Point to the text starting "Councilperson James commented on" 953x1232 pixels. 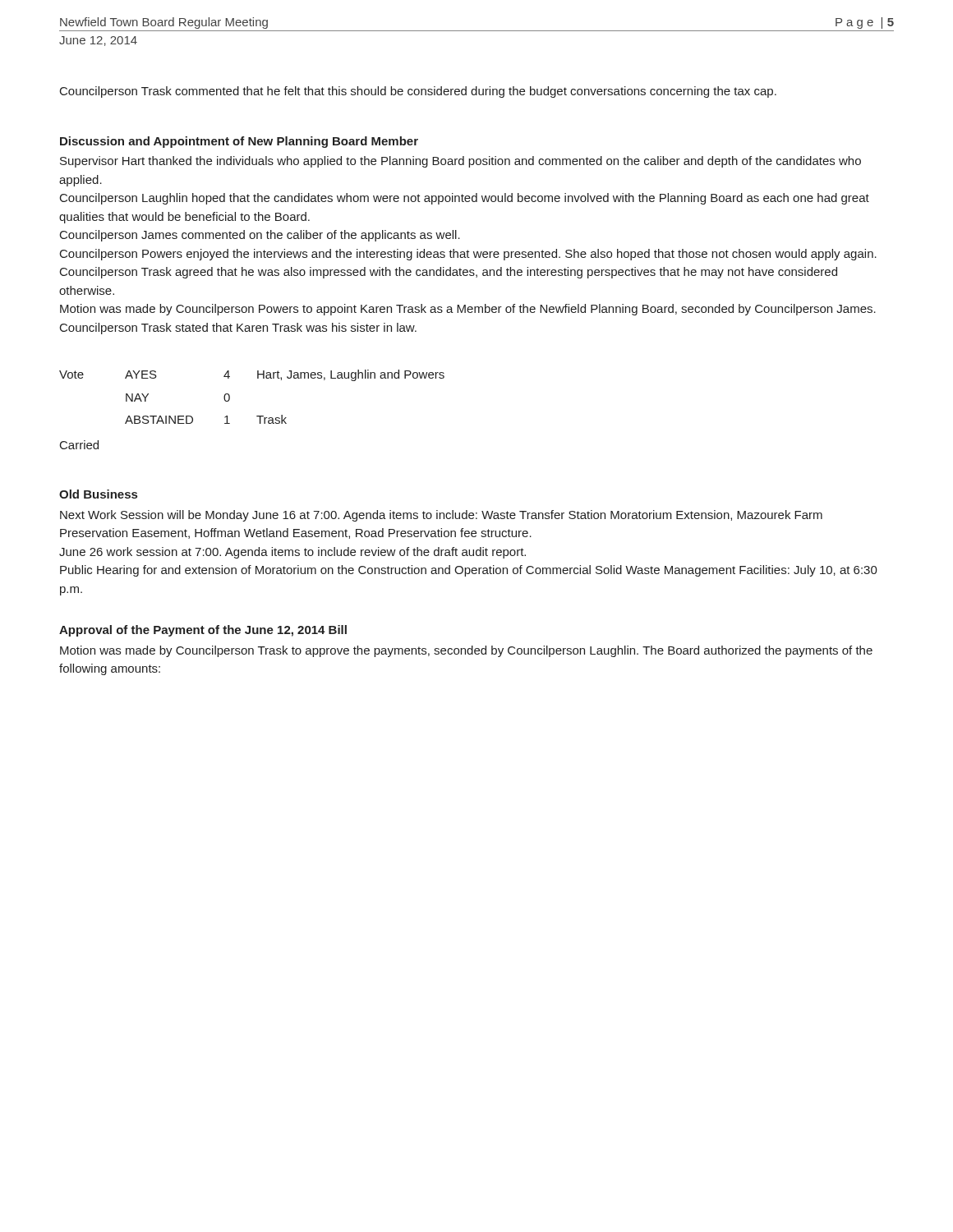(260, 235)
